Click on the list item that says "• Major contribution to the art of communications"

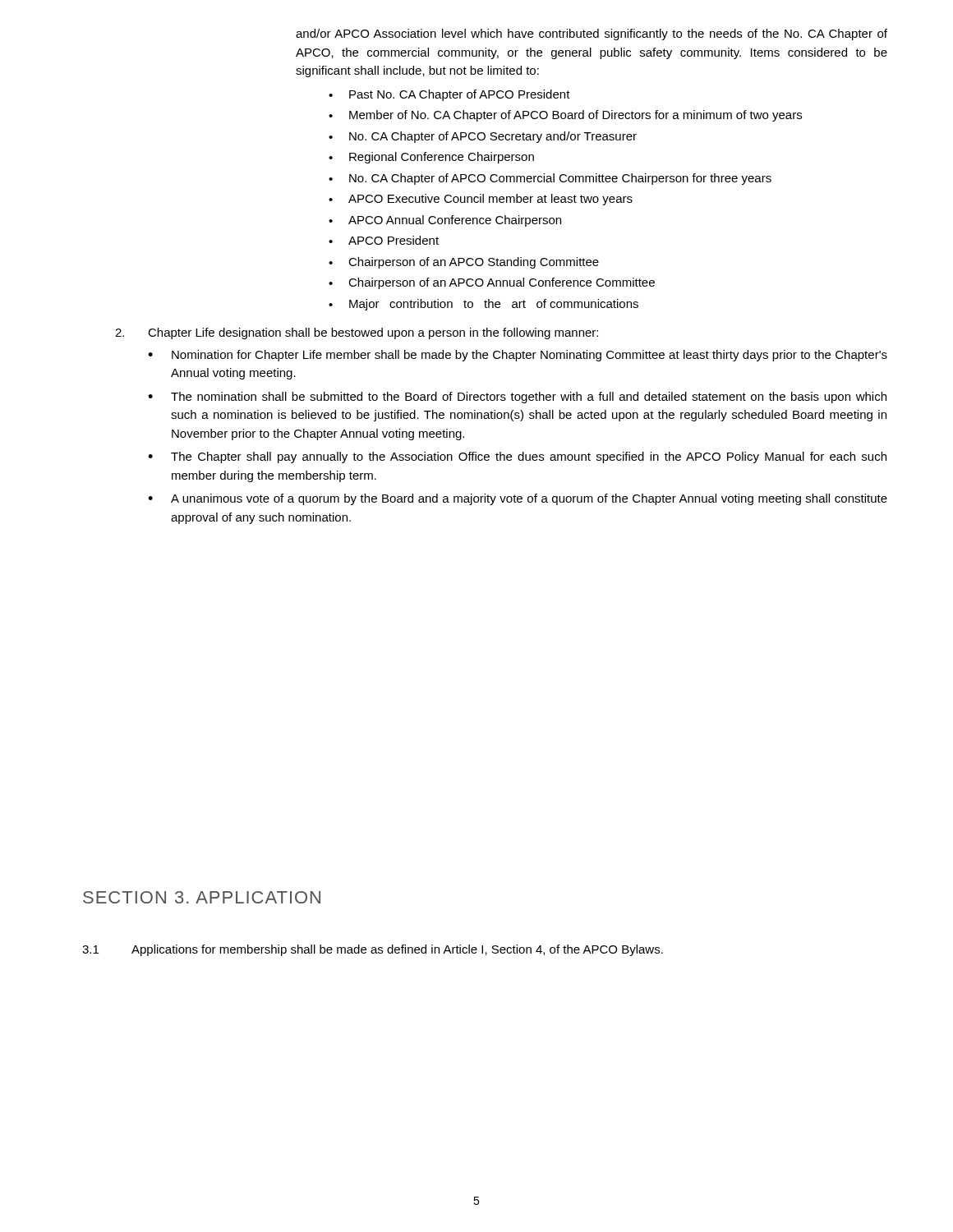(x=608, y=304)
